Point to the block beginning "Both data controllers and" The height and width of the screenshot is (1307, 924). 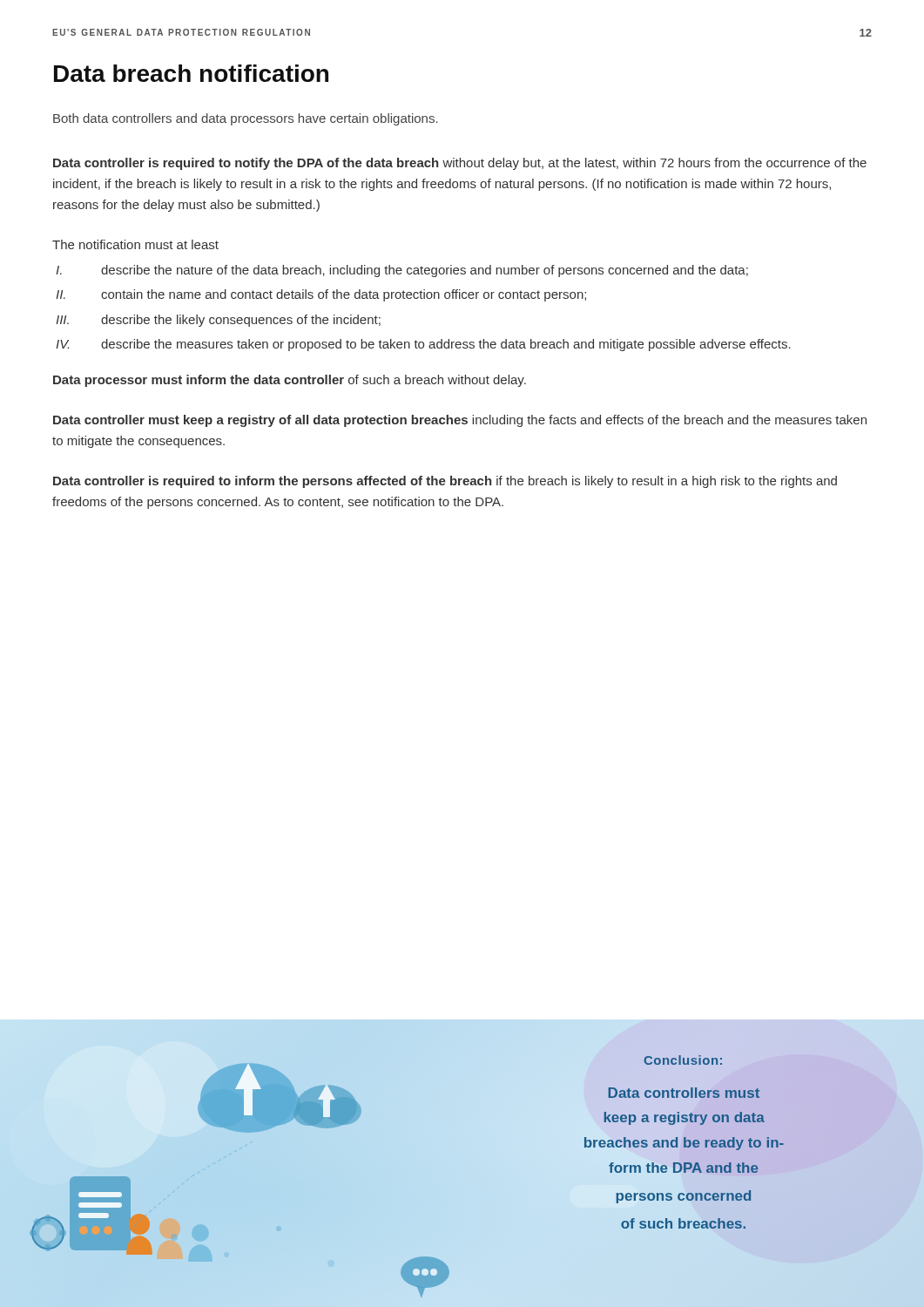(245, 118)
